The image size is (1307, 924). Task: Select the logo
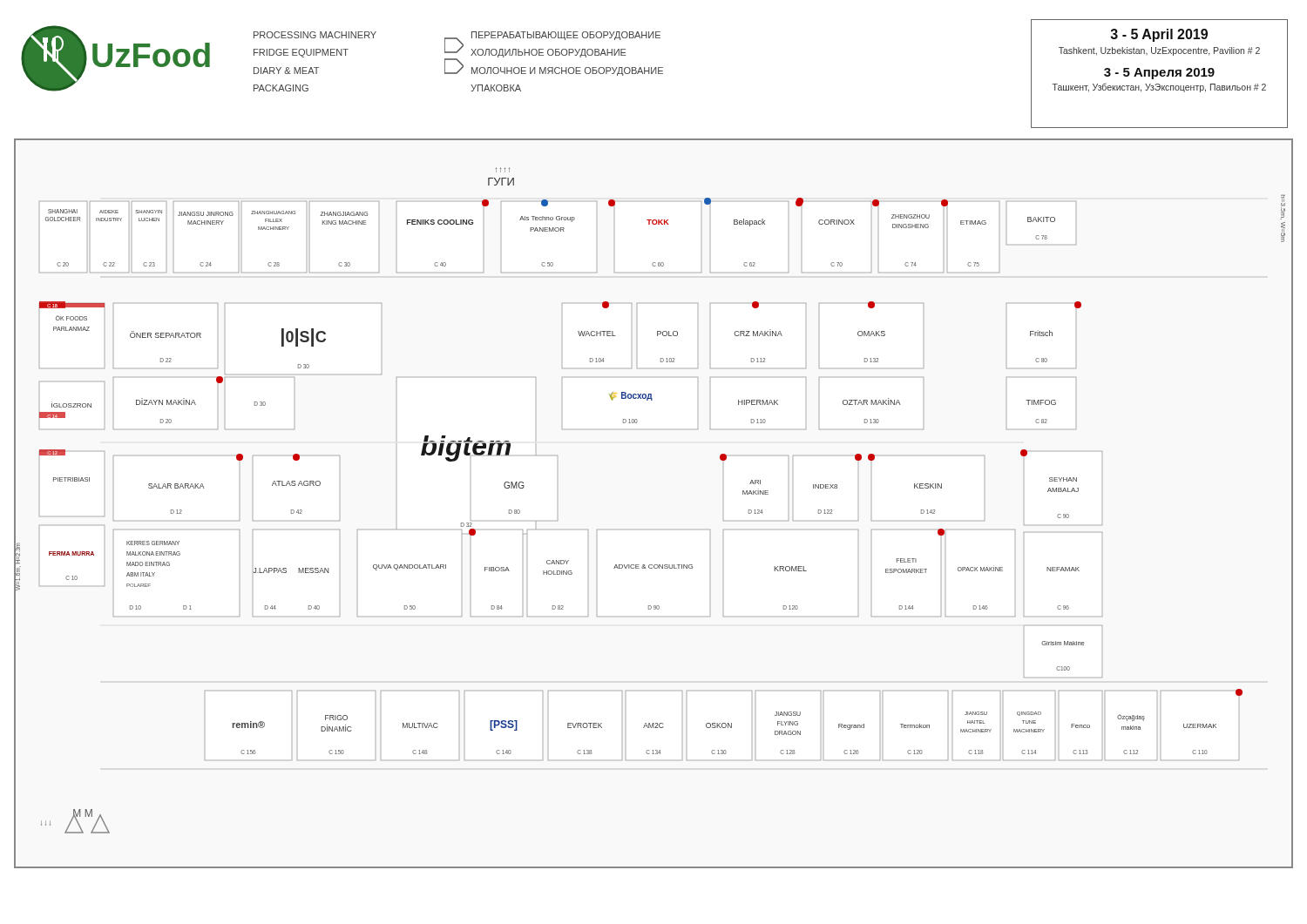[115, 59]
